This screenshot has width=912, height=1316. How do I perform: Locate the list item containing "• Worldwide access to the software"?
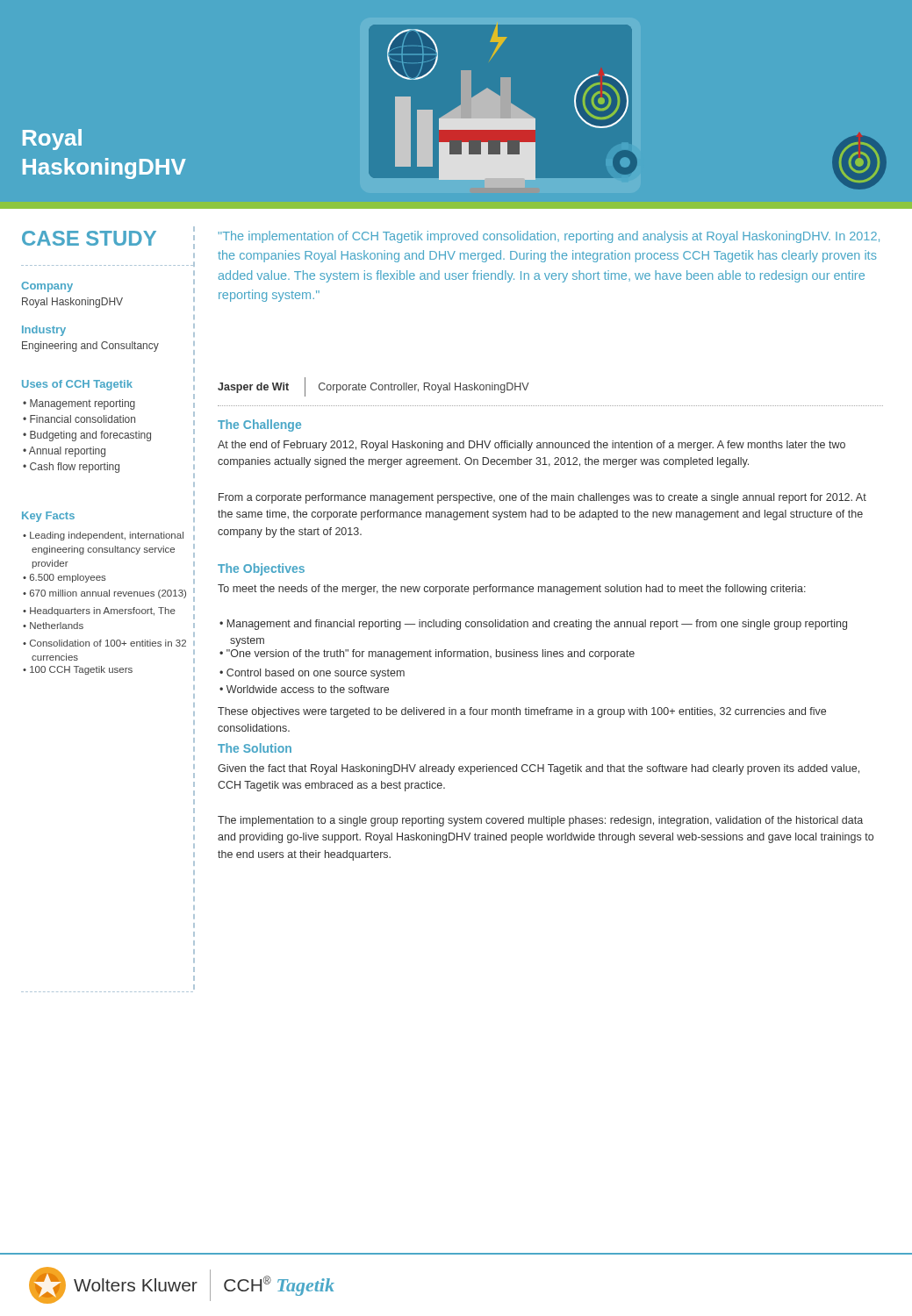coord(305,690)
